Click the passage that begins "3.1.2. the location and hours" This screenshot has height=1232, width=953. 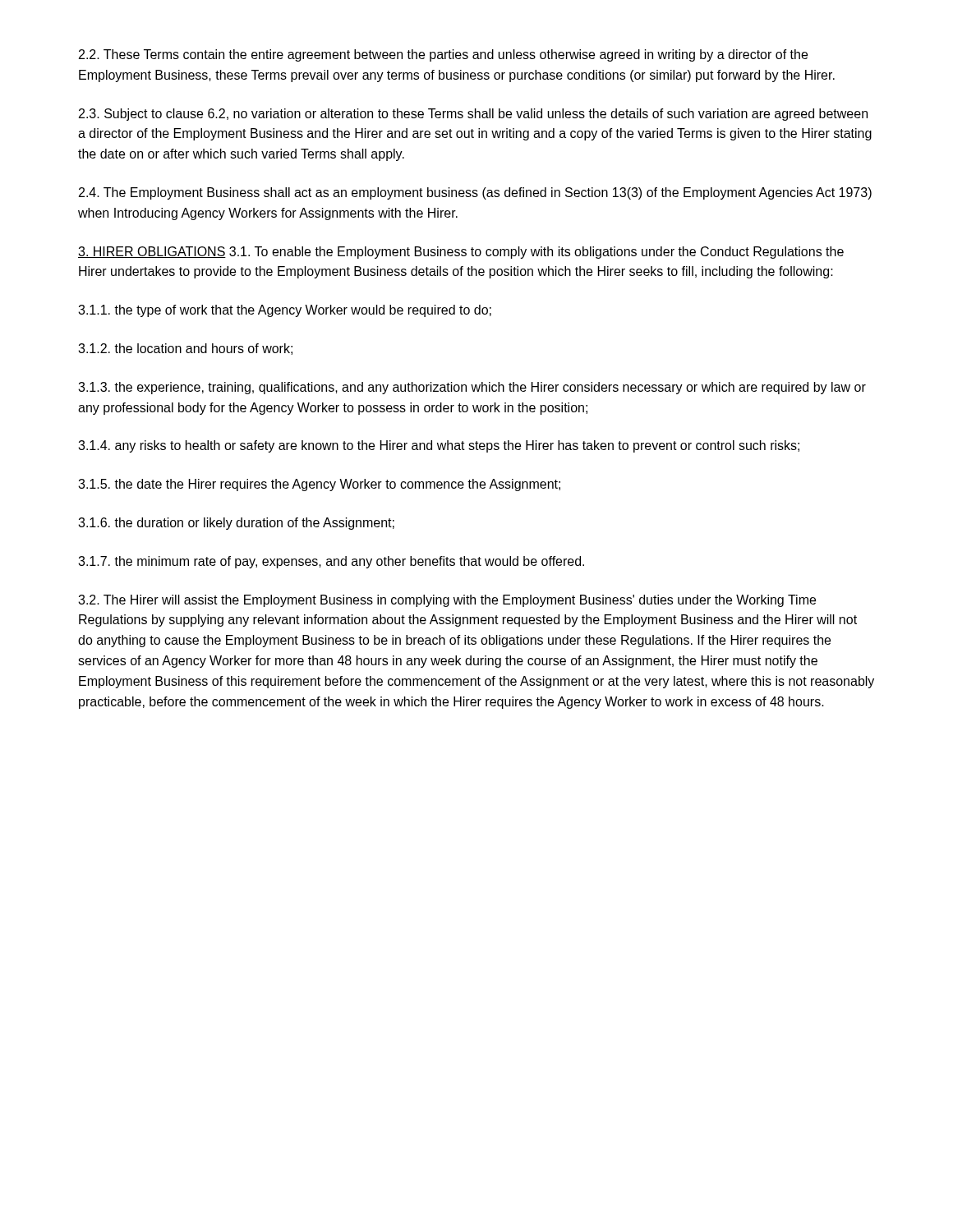pyautogui.click(x=186, y=349)
